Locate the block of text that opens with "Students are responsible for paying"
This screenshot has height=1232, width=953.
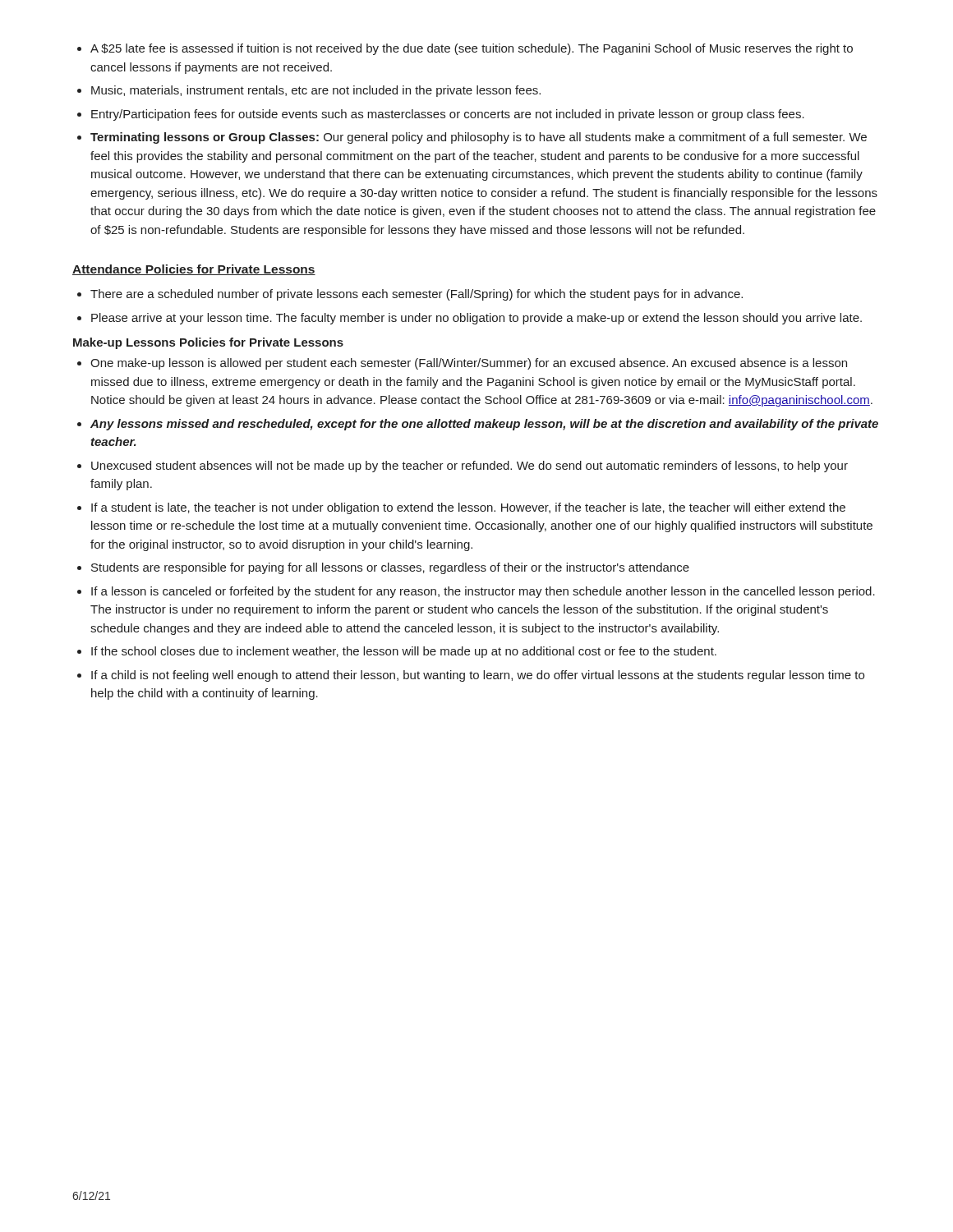pyautogui.click(x=486, y=568)
